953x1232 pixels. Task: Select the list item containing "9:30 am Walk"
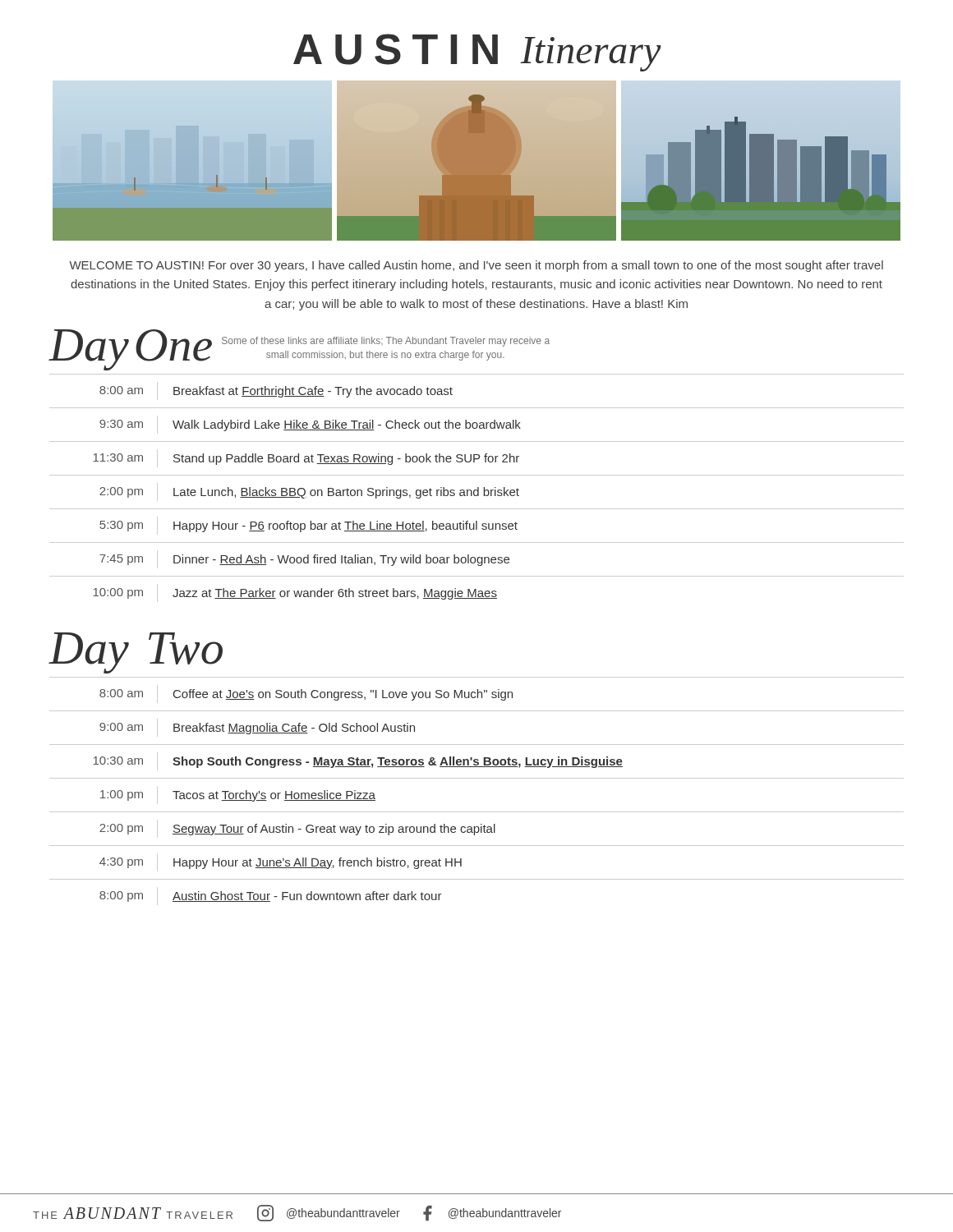click(476, 424)
